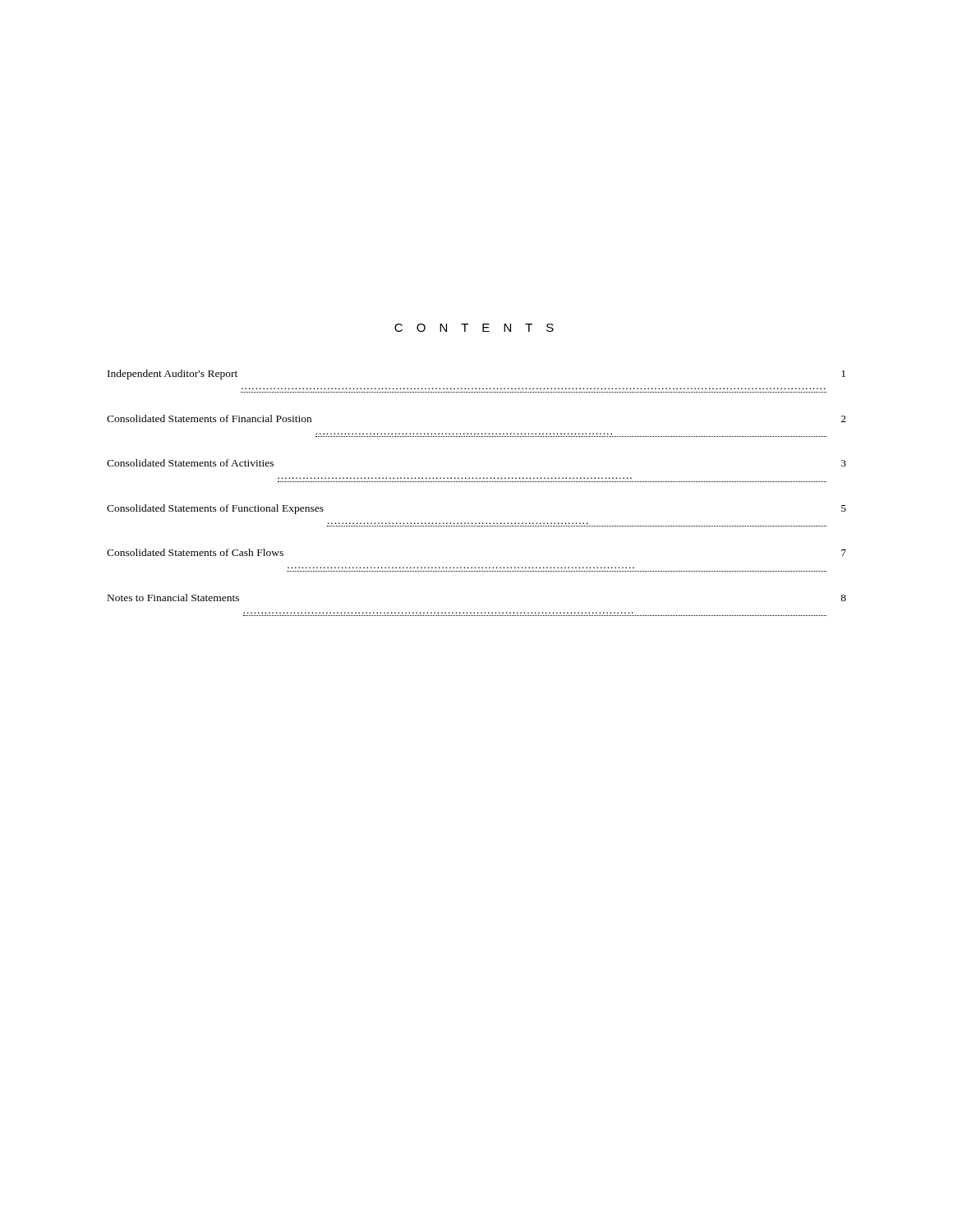Find the list item with the text "Consolidated Statements of Activities"
953x1232 pixels.
[x=476, y=468]
